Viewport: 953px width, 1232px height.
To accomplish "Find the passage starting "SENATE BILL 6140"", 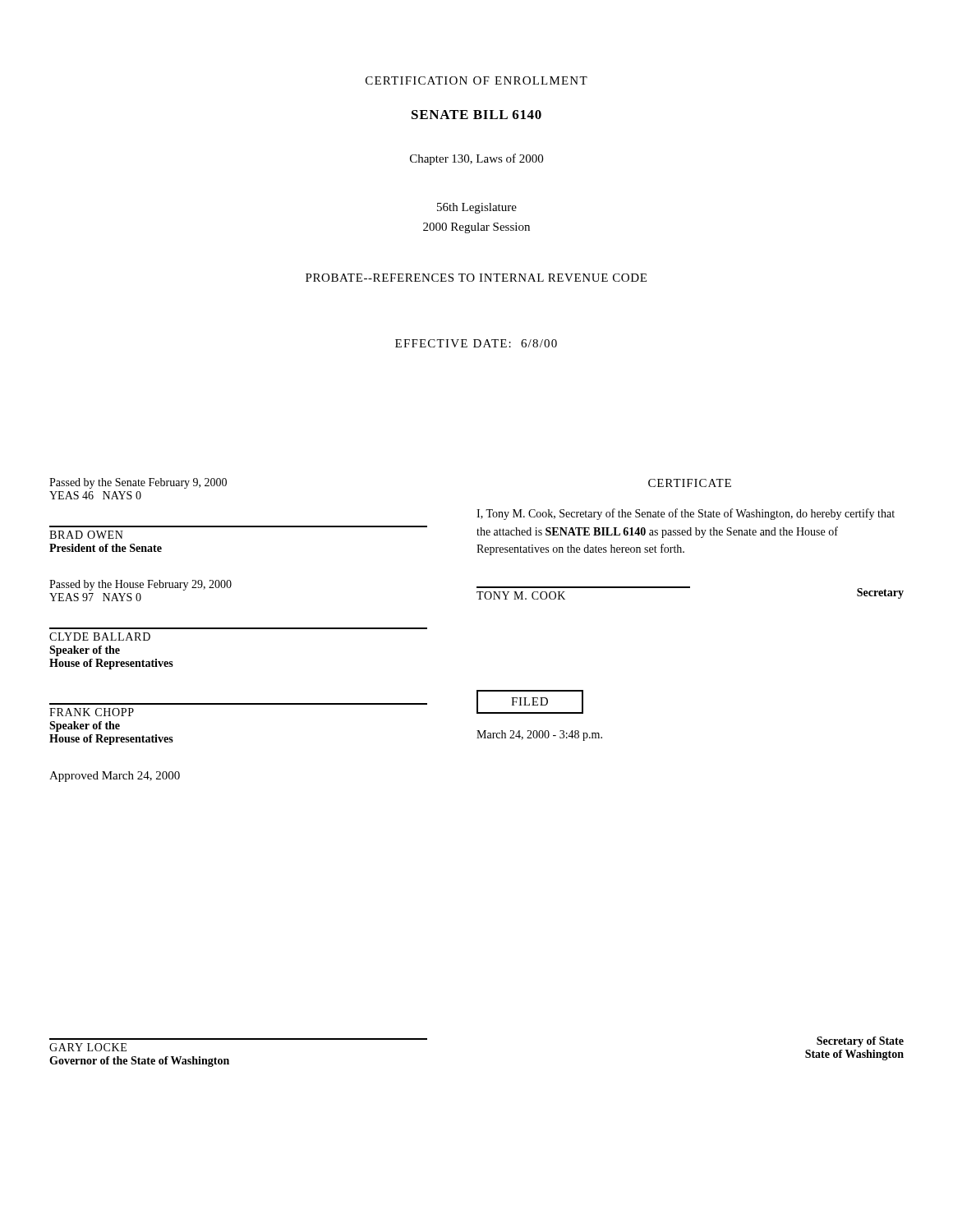I will pyautogui.click(x=476, y=115).
